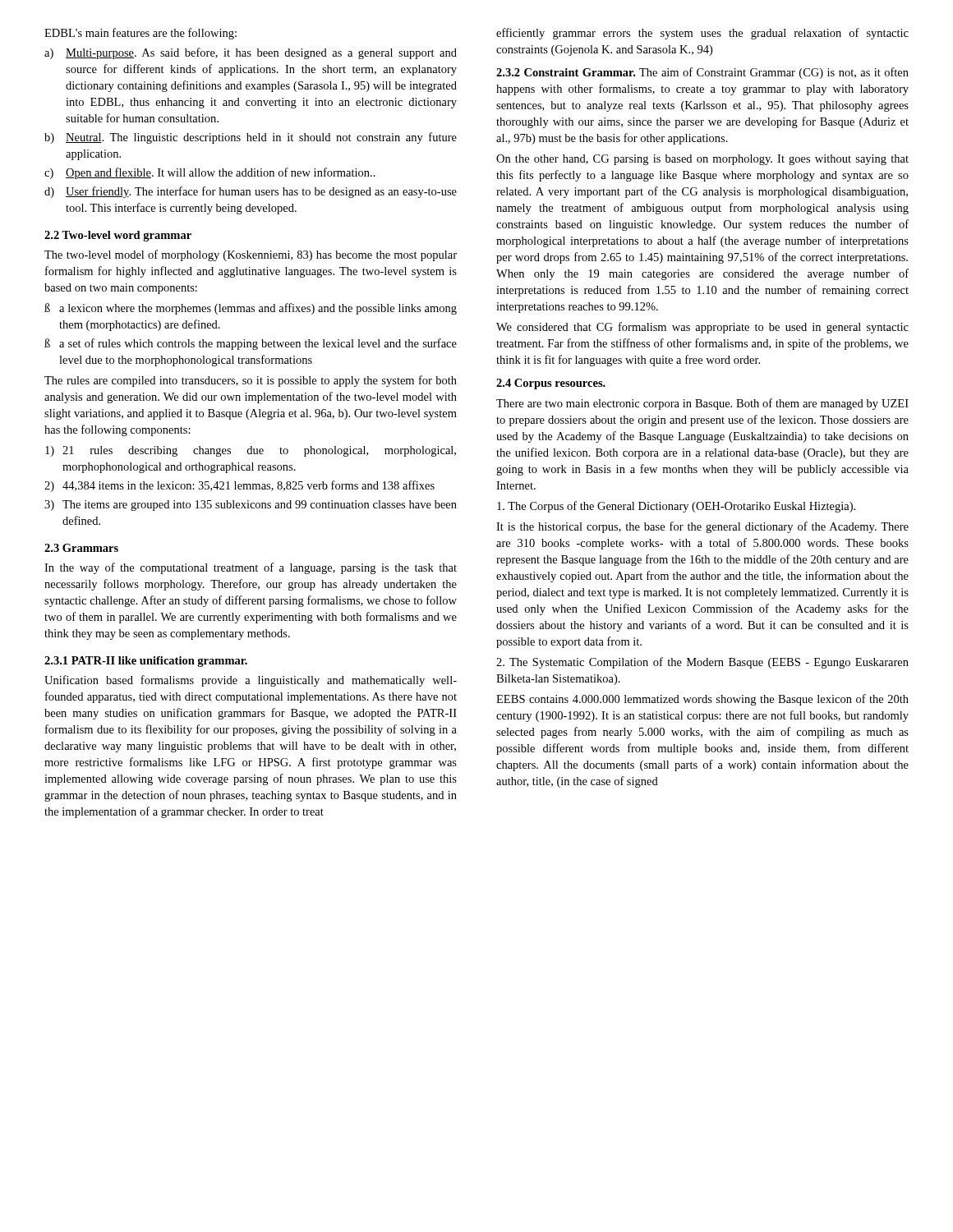Select the passage starting "EEBS contains 4.000.000 lemmatized"
The height and width of the screenshot is (1232, 953).
click(702, 740)
